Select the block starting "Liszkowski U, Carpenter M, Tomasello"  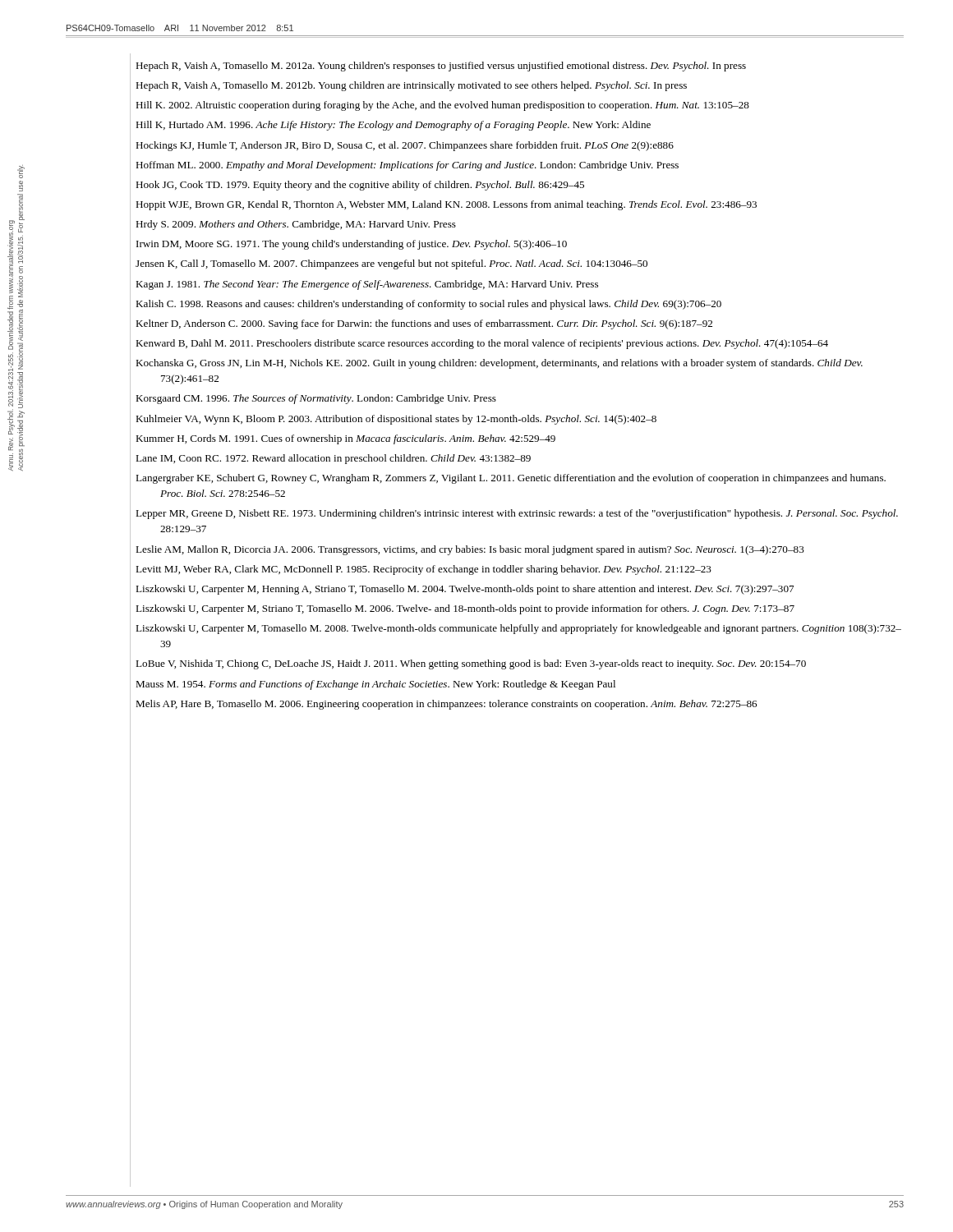tap(518, 636)
